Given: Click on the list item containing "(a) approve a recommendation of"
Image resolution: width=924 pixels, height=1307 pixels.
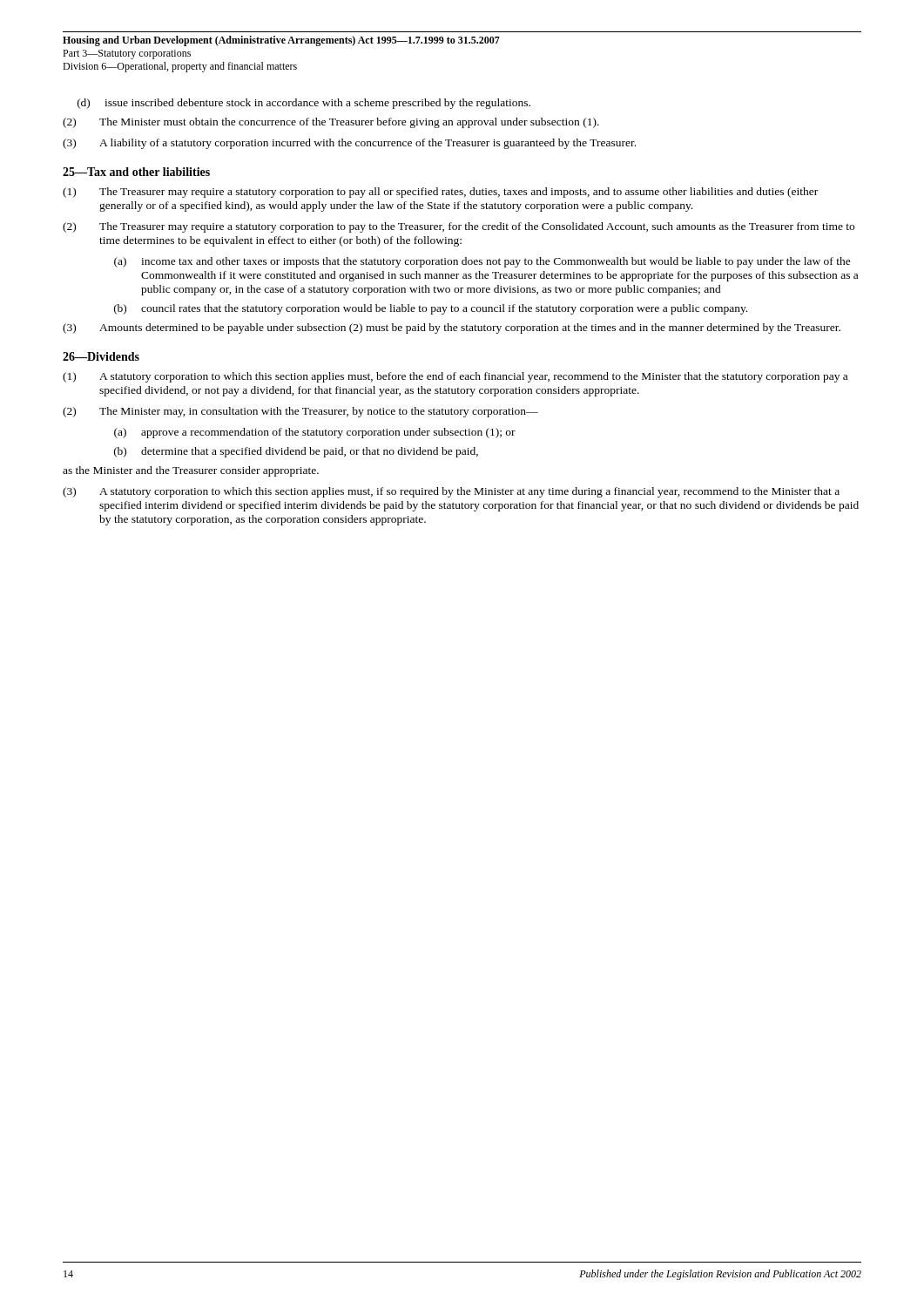Looking at the screenshot, I should point(480,432).
